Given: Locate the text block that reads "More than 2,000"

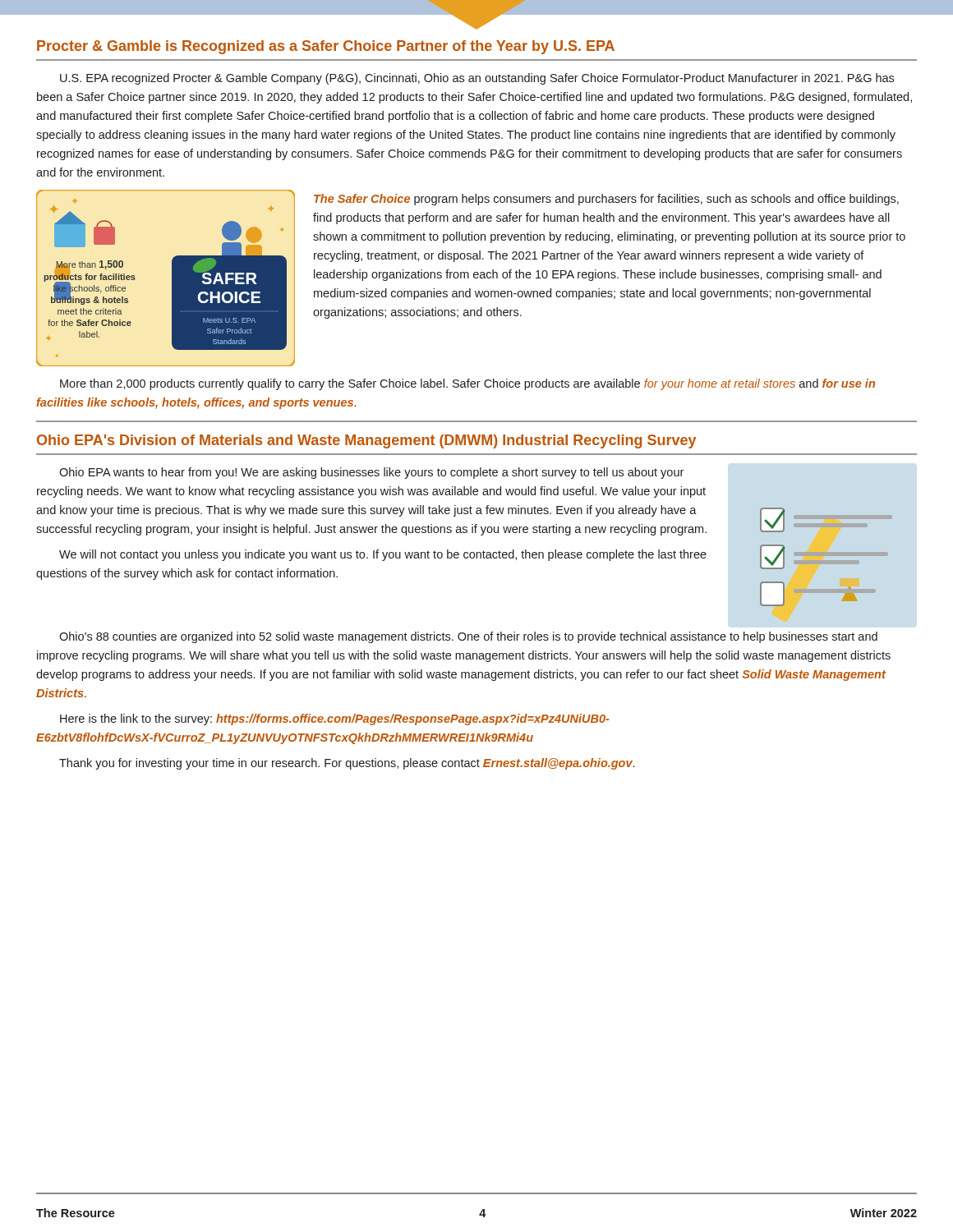Looking at the screenshot, I should [x=456, y=393].
